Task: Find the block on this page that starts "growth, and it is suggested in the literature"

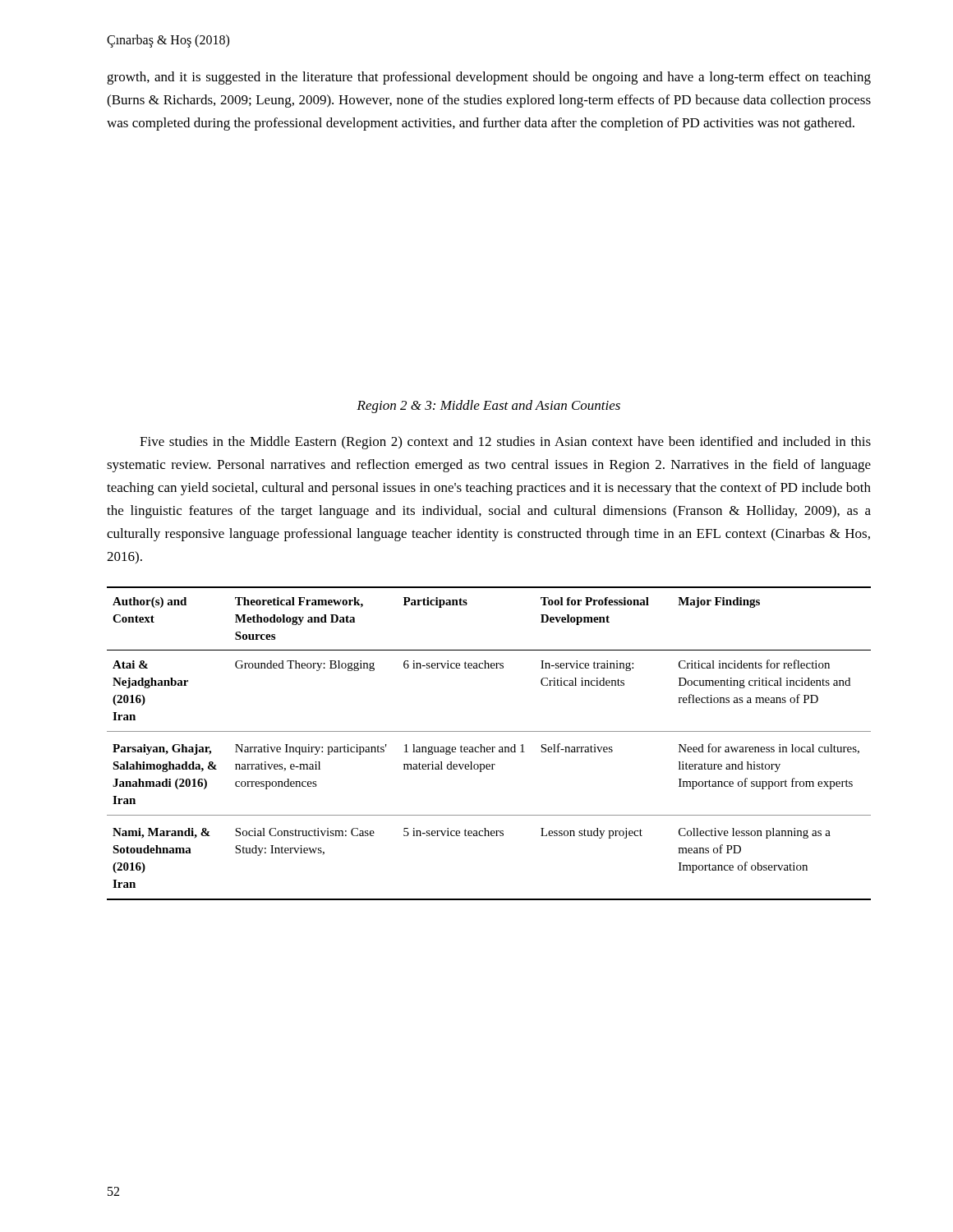Action: [489, 100]
